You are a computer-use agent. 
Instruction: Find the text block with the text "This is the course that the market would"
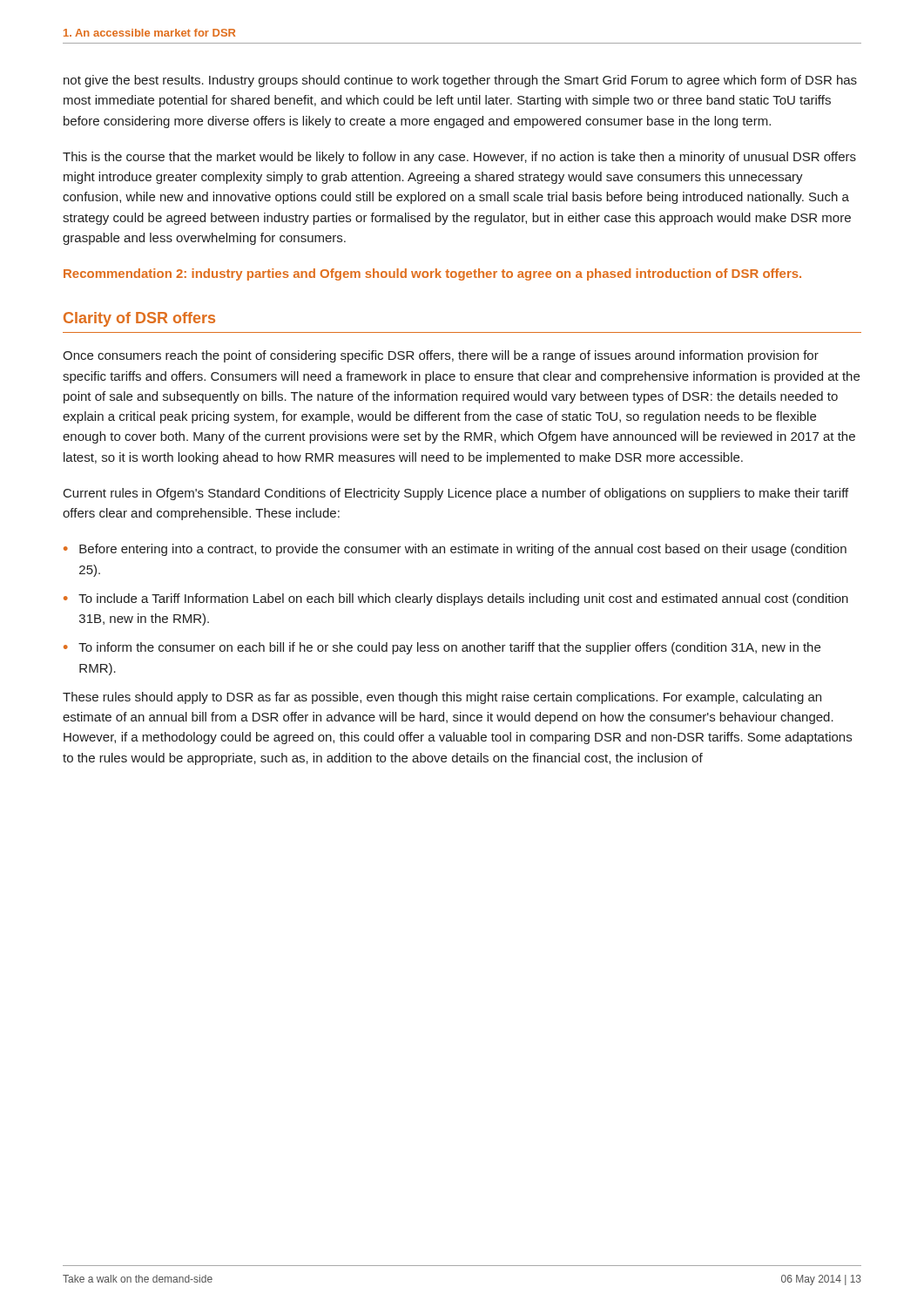click(459, 197)
